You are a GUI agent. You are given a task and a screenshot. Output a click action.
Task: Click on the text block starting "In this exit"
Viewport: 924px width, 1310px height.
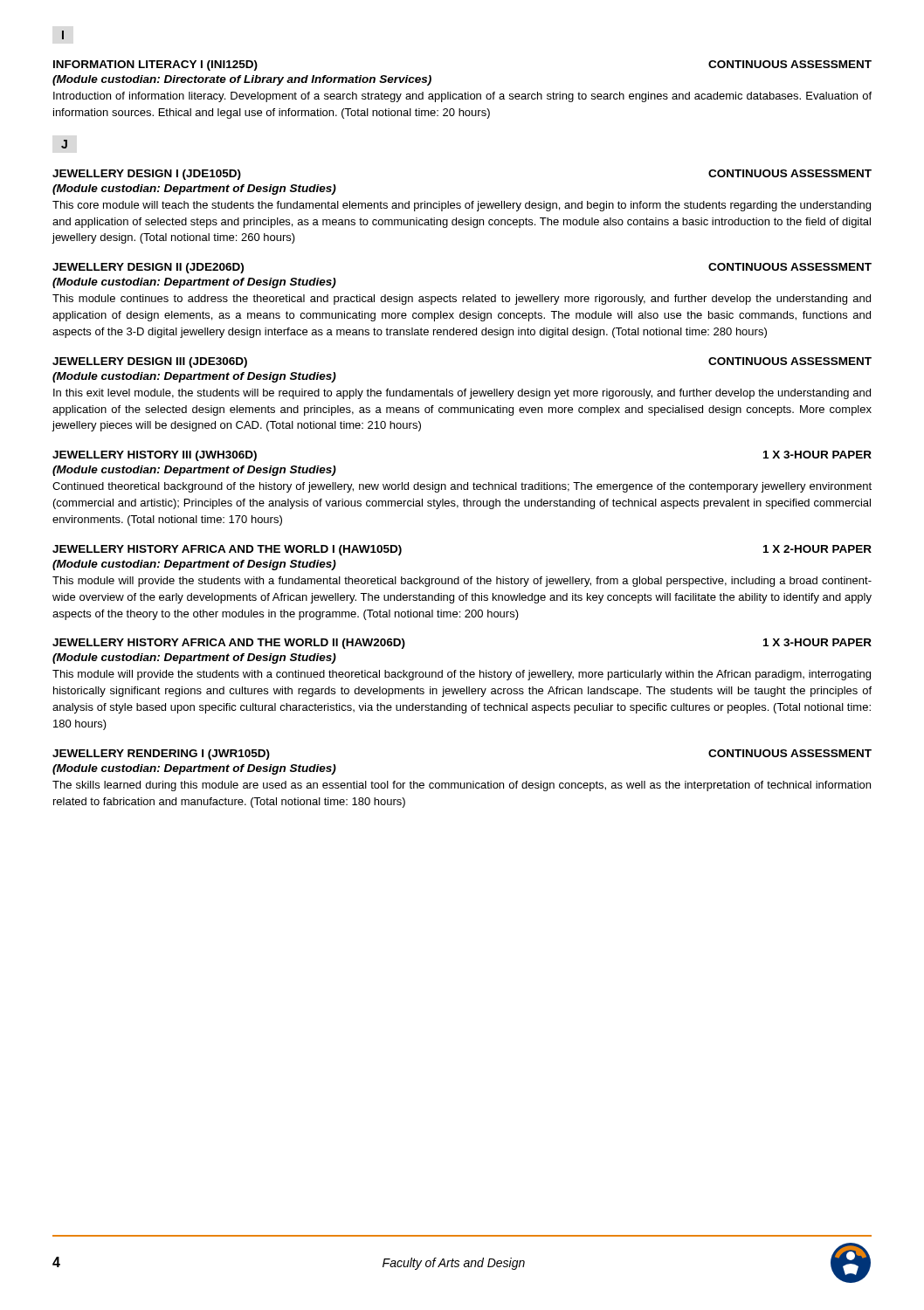click(x=462, y=410)
